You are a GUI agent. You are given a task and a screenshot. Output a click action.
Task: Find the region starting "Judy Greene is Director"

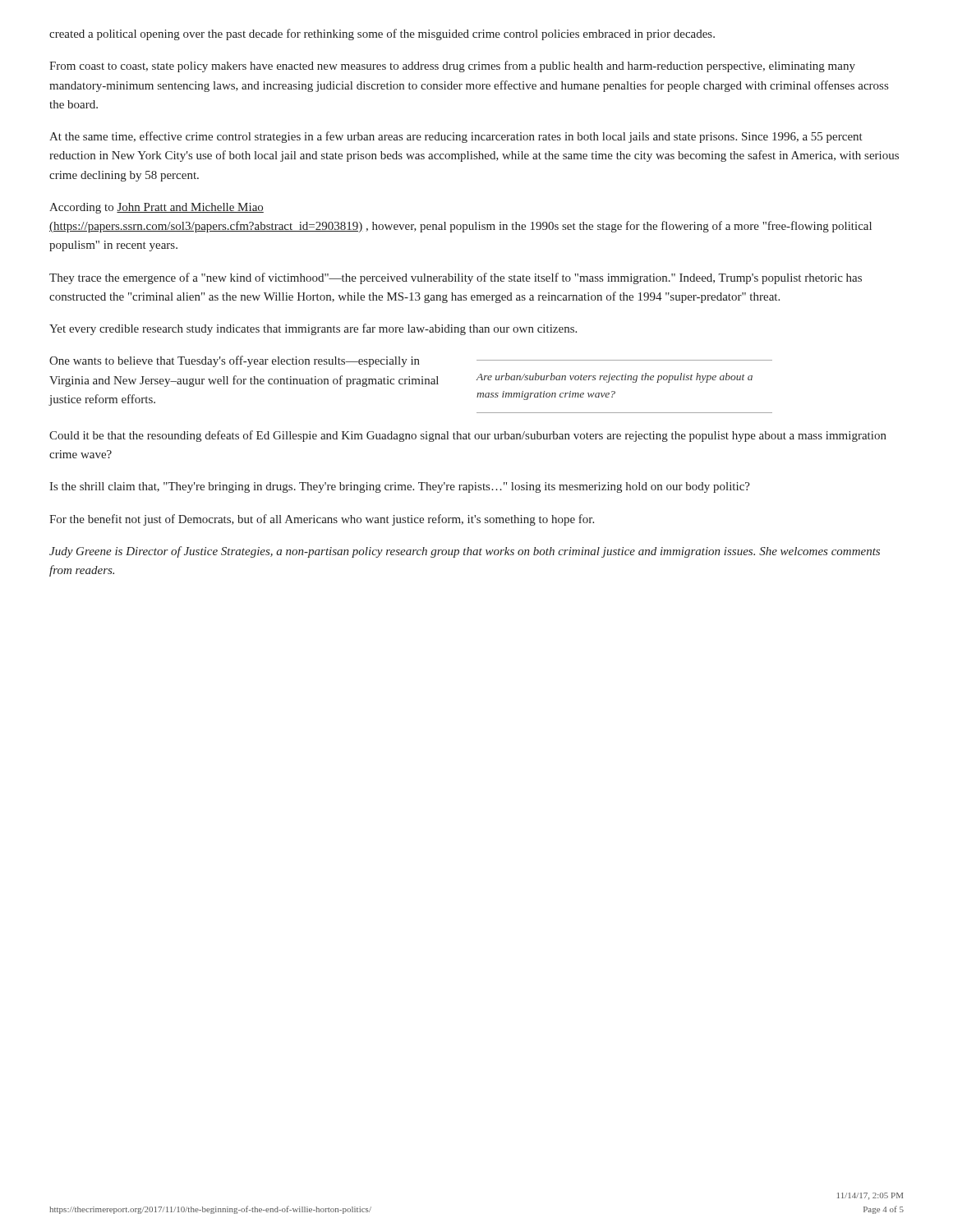465,560
